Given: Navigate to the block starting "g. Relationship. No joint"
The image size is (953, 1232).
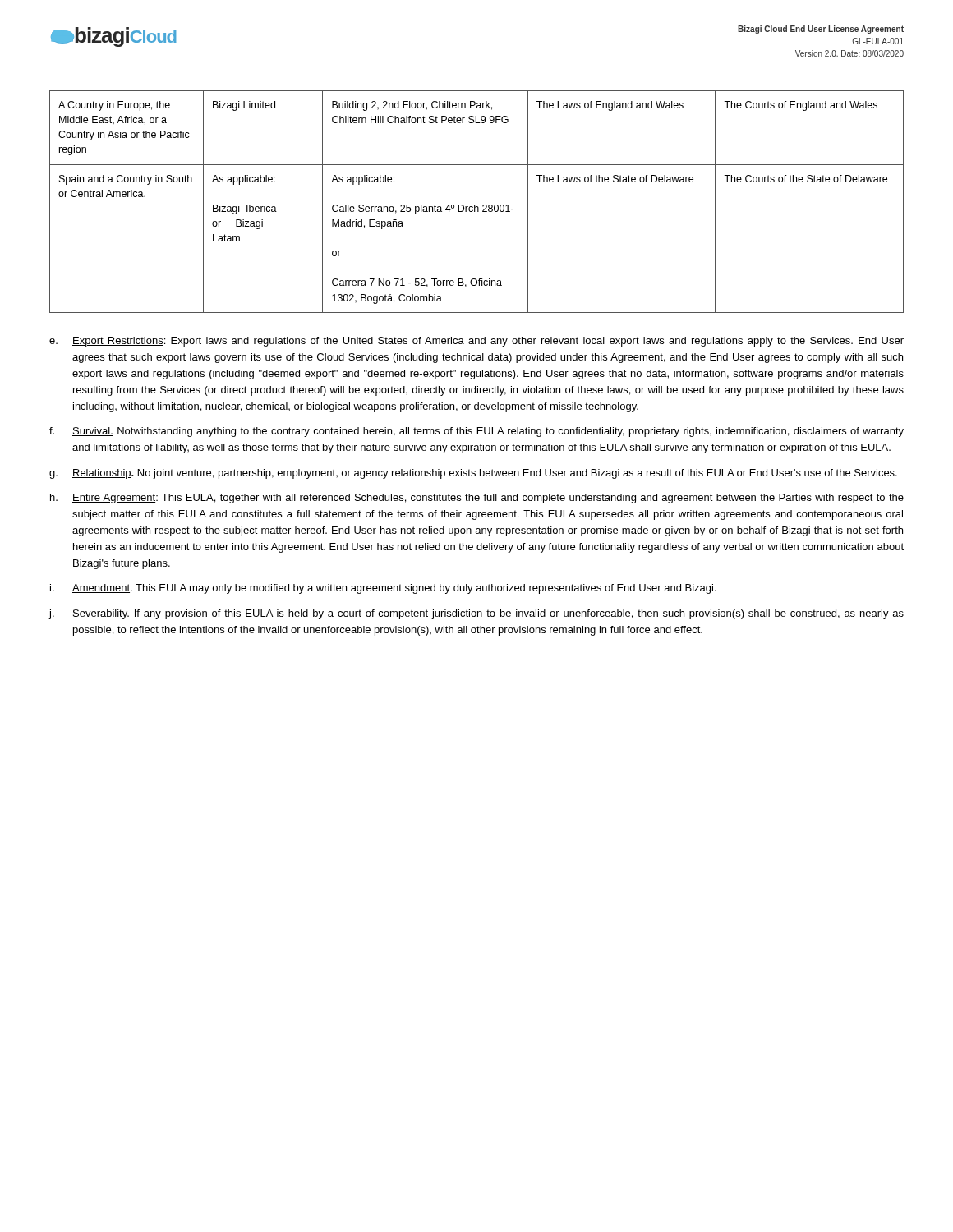Looking at the screenshot, I should 476,473.
